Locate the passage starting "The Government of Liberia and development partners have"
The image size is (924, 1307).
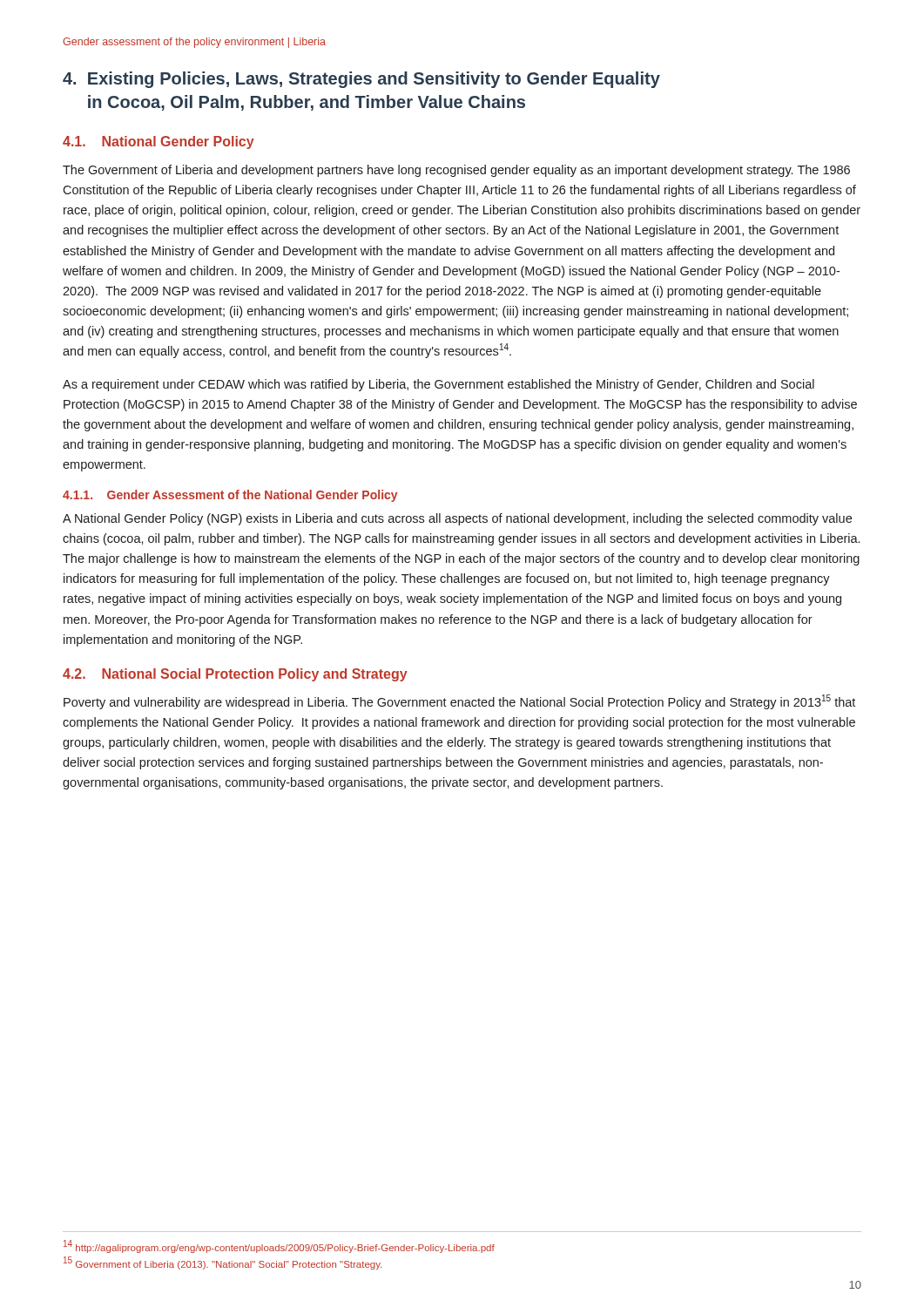(462, 261)
